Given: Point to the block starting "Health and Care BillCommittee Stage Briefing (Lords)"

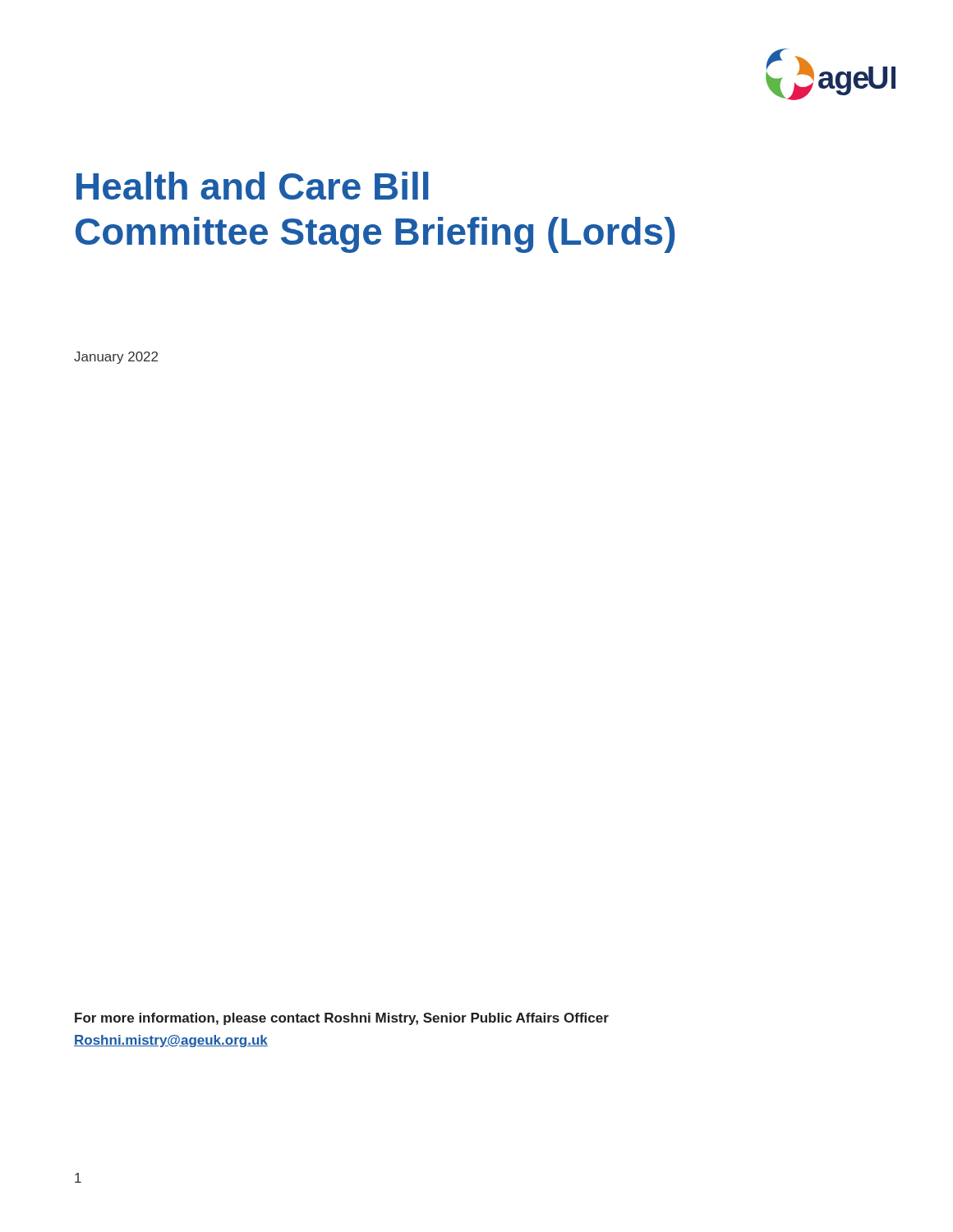Looking at the screenshot, I should pyautogui.click(x=444, y=210).
